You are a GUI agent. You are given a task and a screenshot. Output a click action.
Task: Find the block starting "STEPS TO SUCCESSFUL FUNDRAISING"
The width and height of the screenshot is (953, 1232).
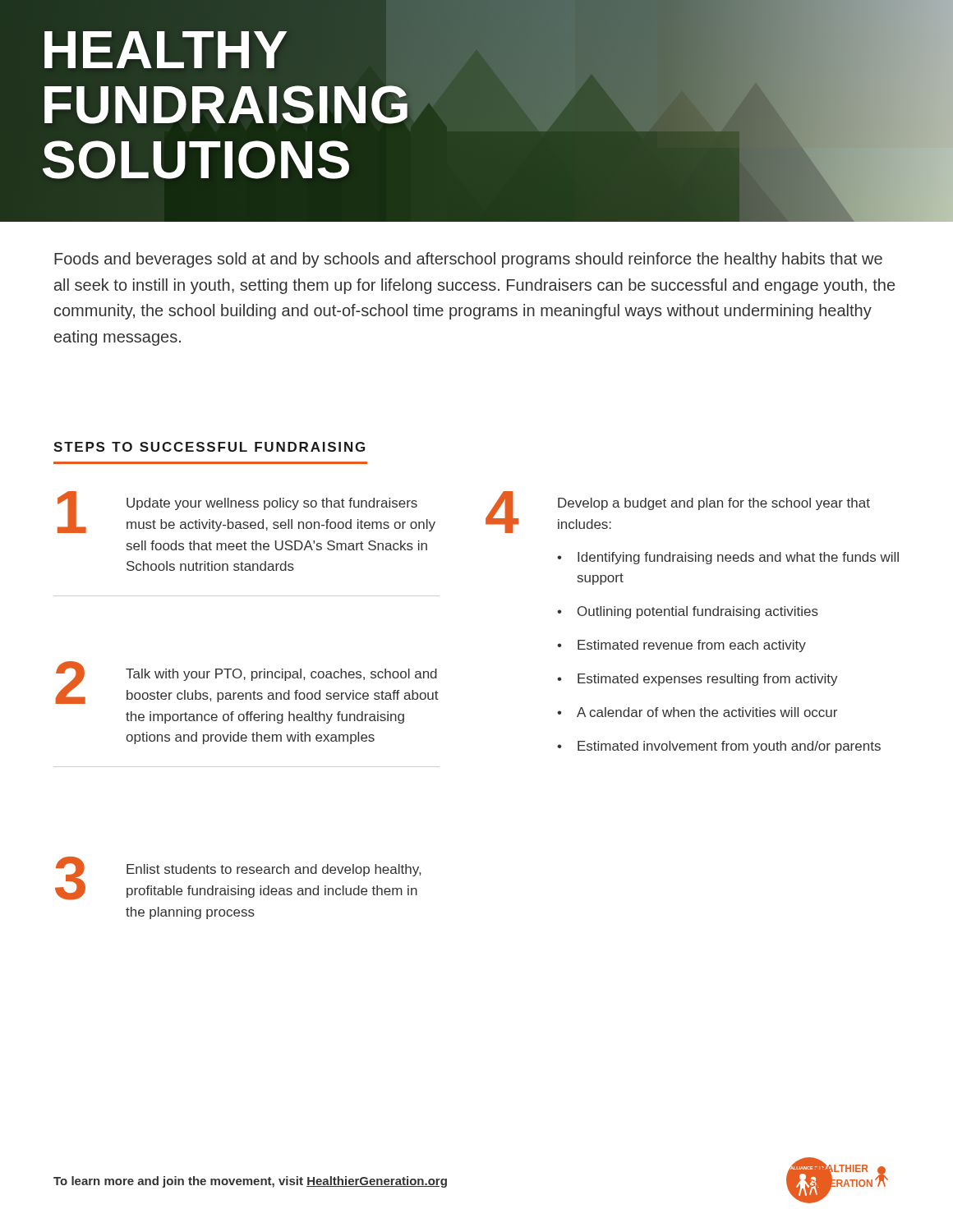click(210, 452)
